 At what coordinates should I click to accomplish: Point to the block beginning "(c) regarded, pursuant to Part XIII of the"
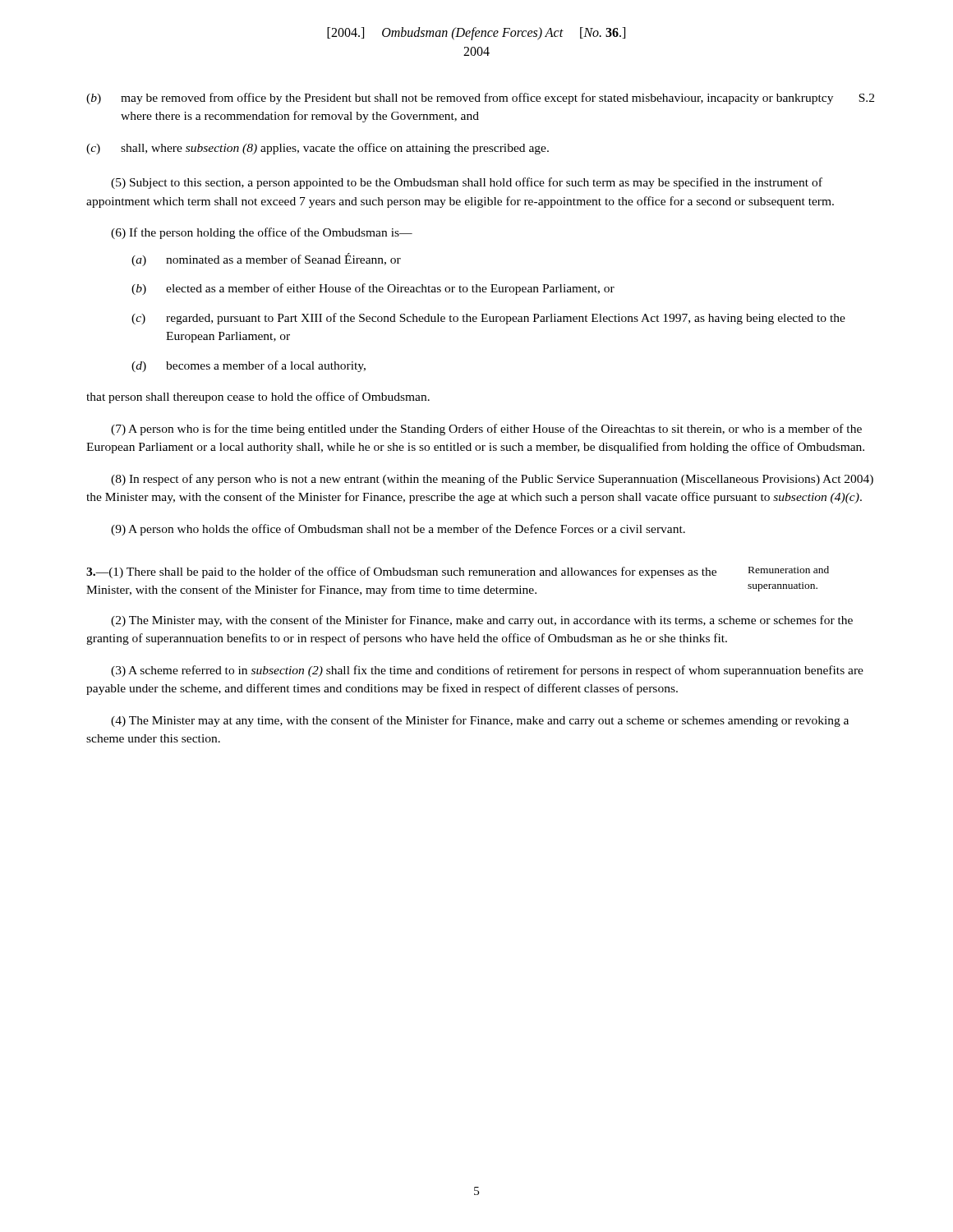503,327
